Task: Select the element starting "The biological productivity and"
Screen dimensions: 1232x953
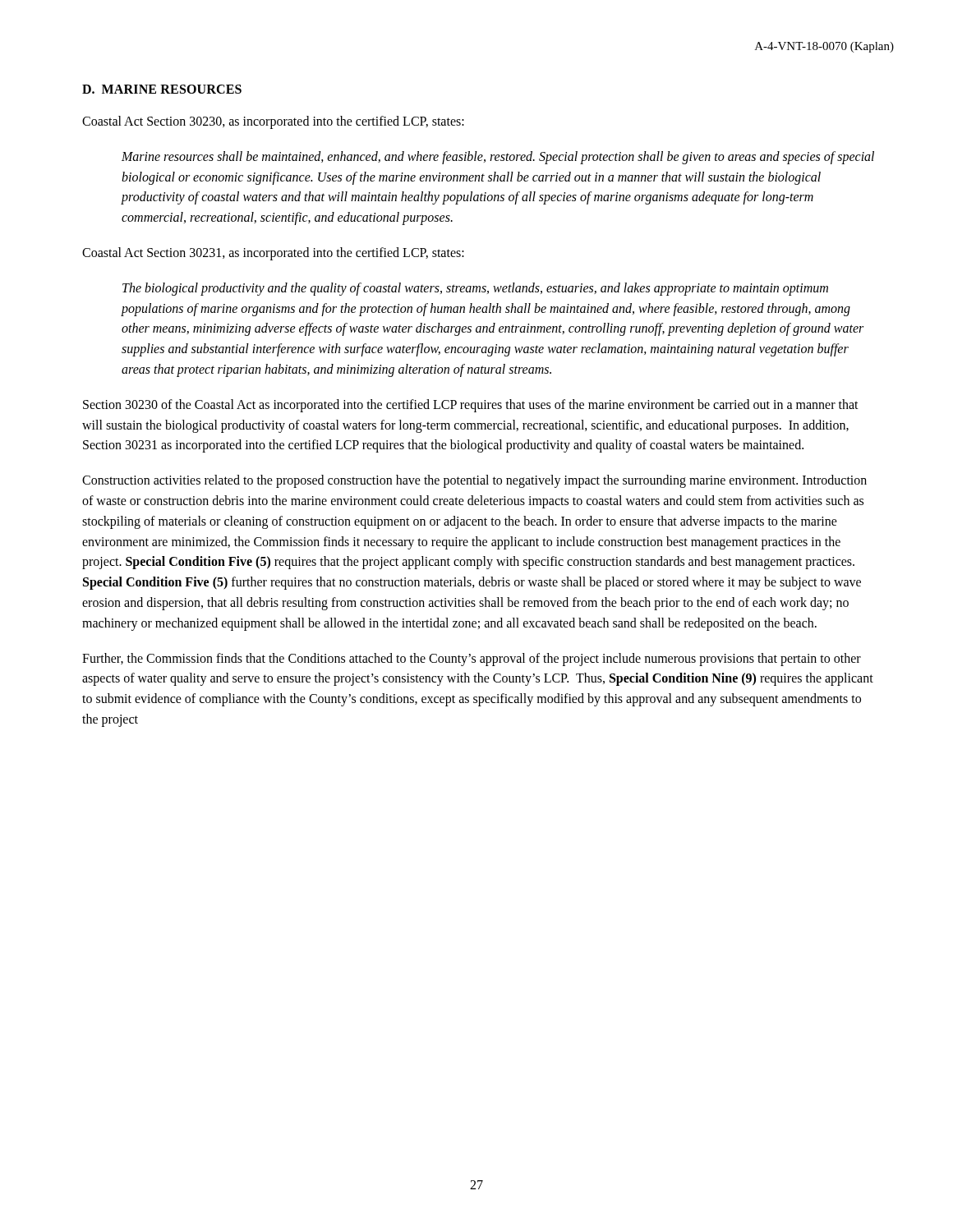Action: (x=493, y=328)
